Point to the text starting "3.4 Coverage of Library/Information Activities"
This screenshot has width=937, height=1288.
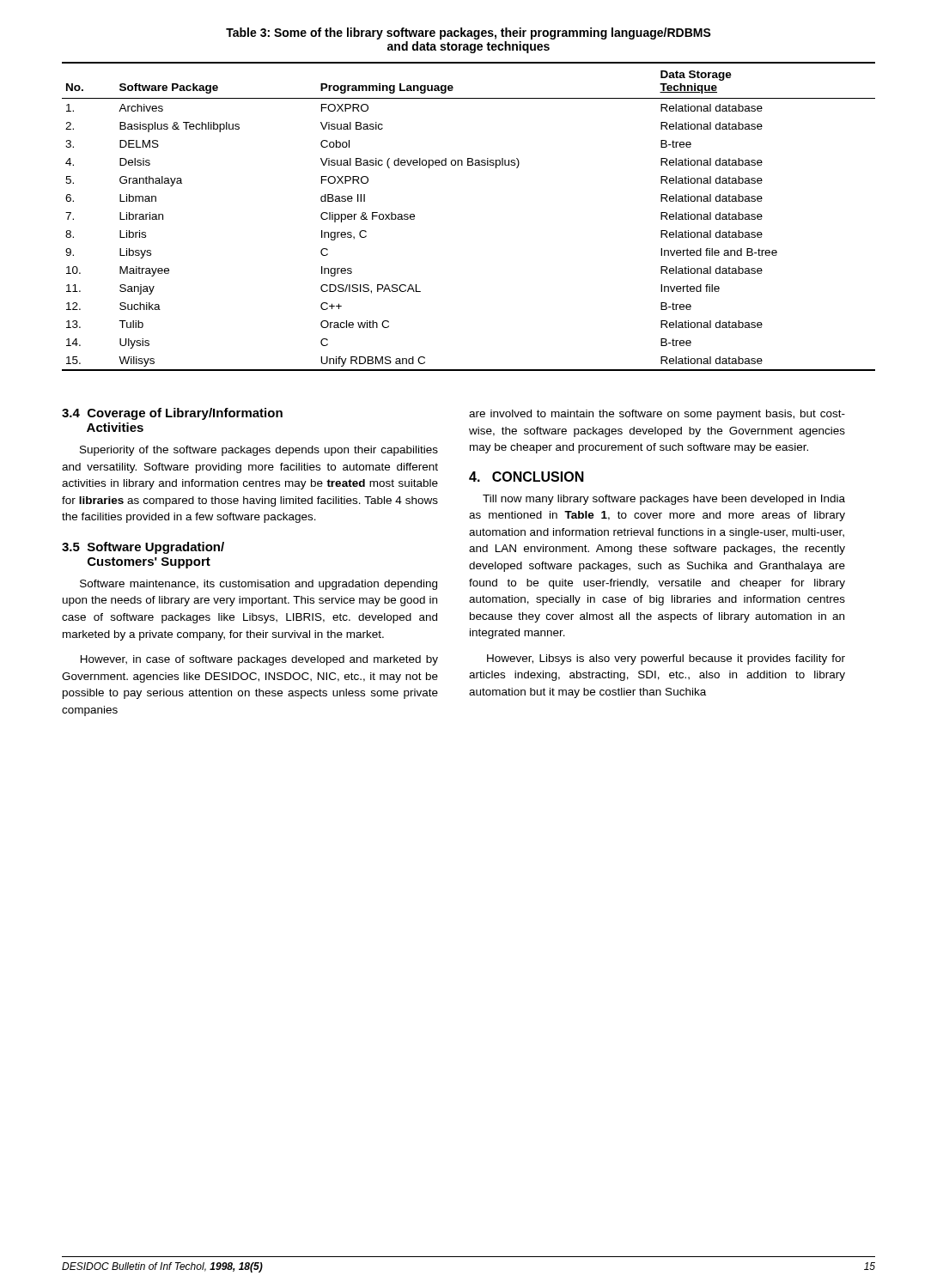pos(172,420)
